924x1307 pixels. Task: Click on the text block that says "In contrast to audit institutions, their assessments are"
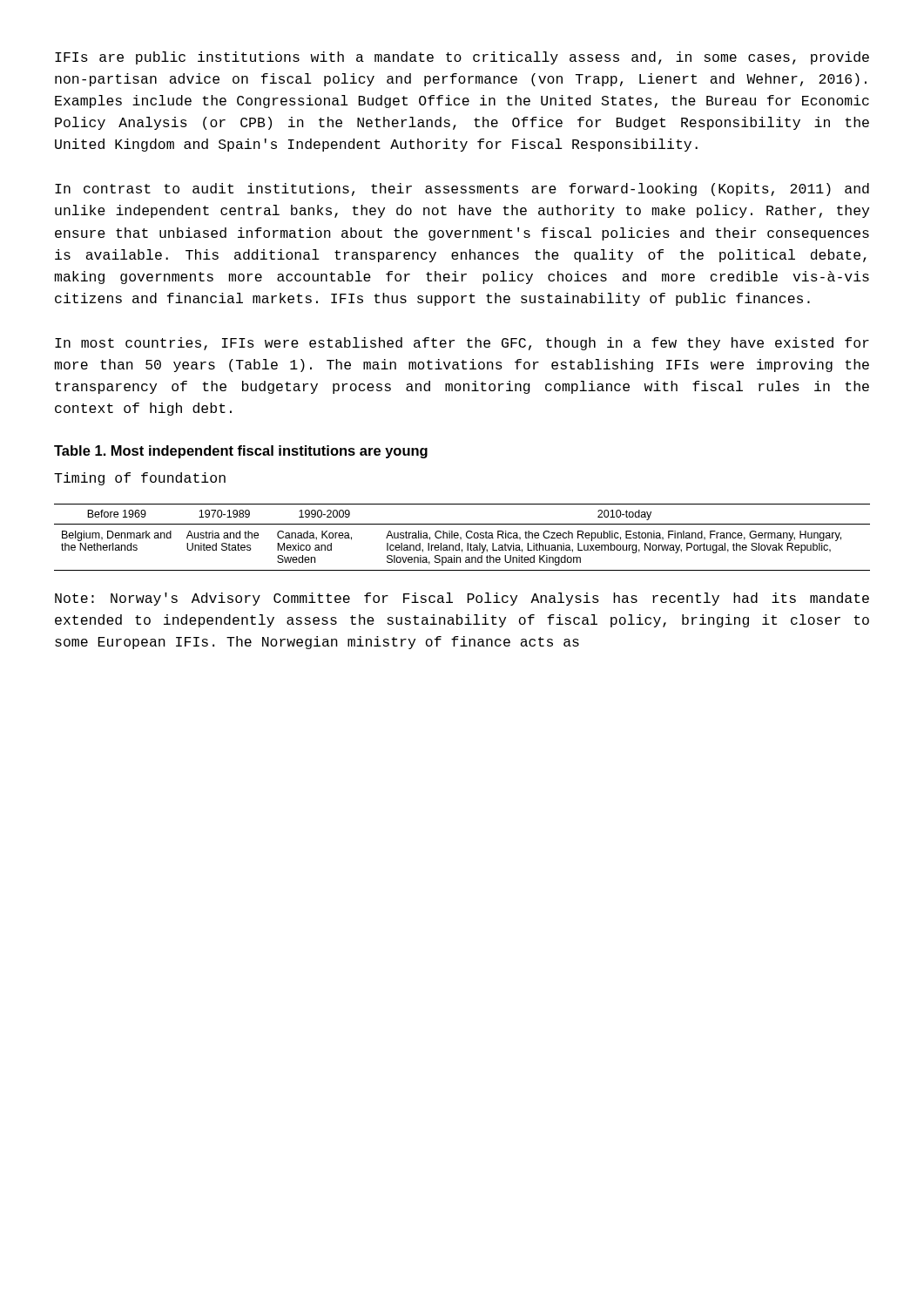[x=462, y=244]
